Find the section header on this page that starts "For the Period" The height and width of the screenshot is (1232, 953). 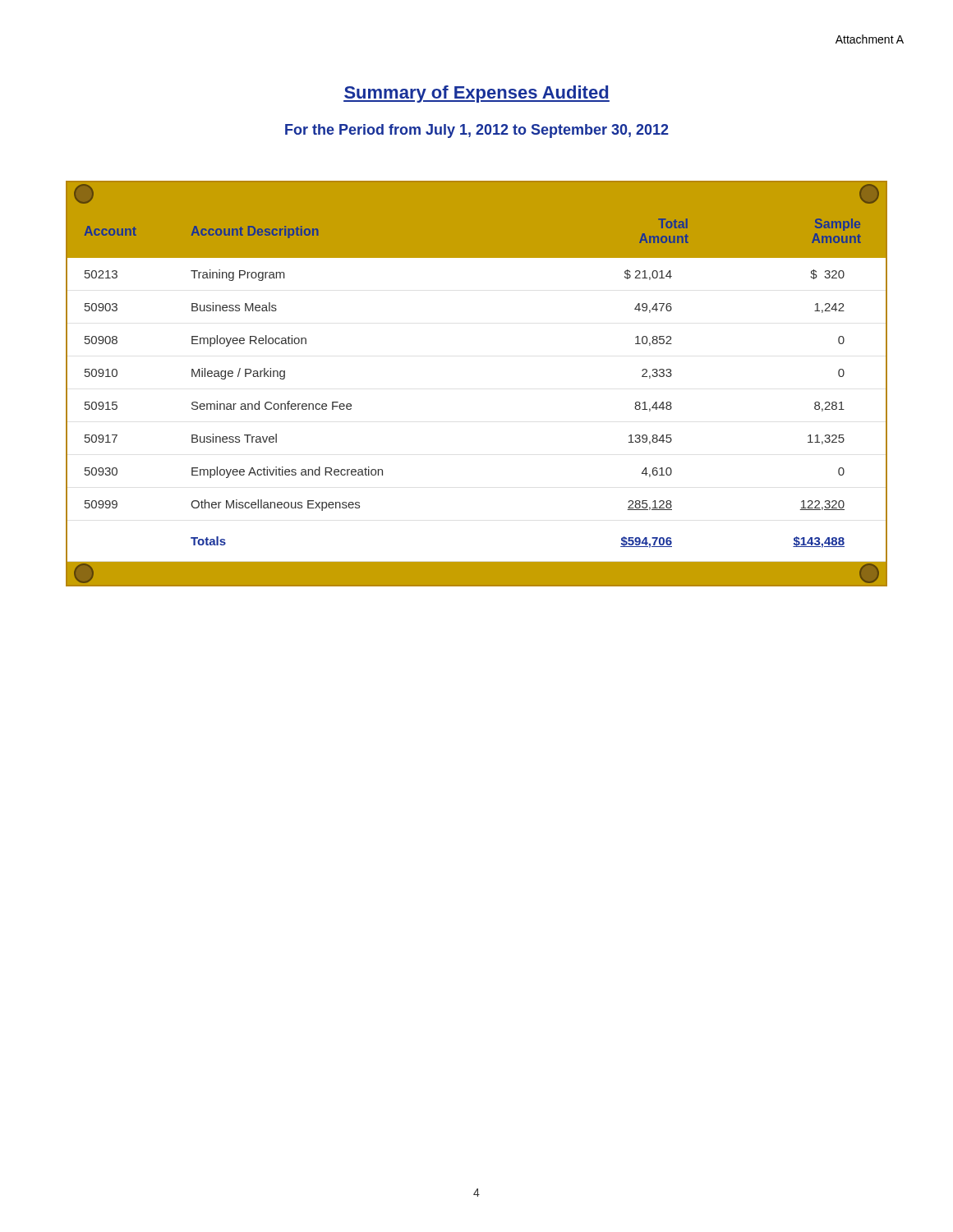coord(476,130)
